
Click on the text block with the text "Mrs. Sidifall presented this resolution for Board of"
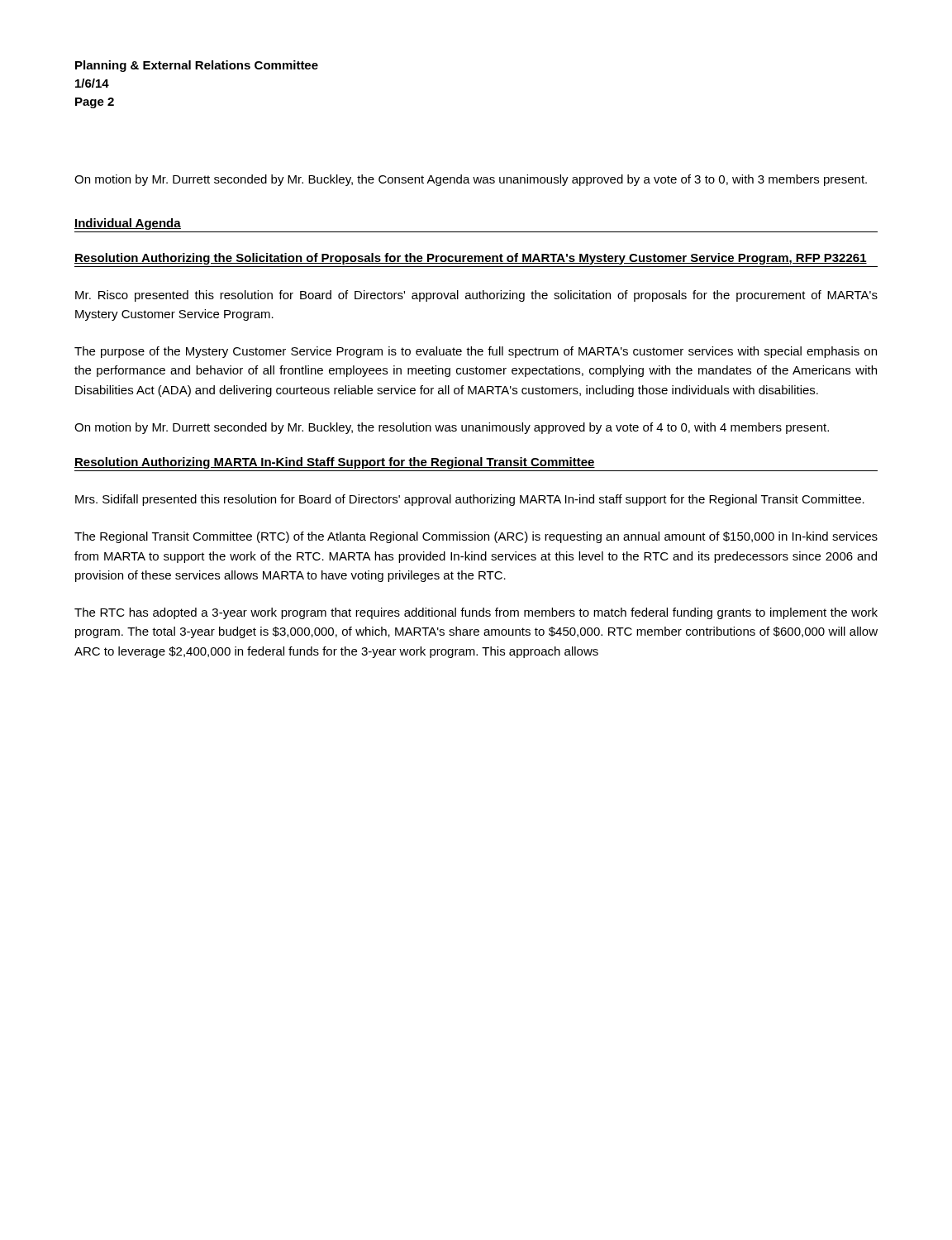coord(476,499)
